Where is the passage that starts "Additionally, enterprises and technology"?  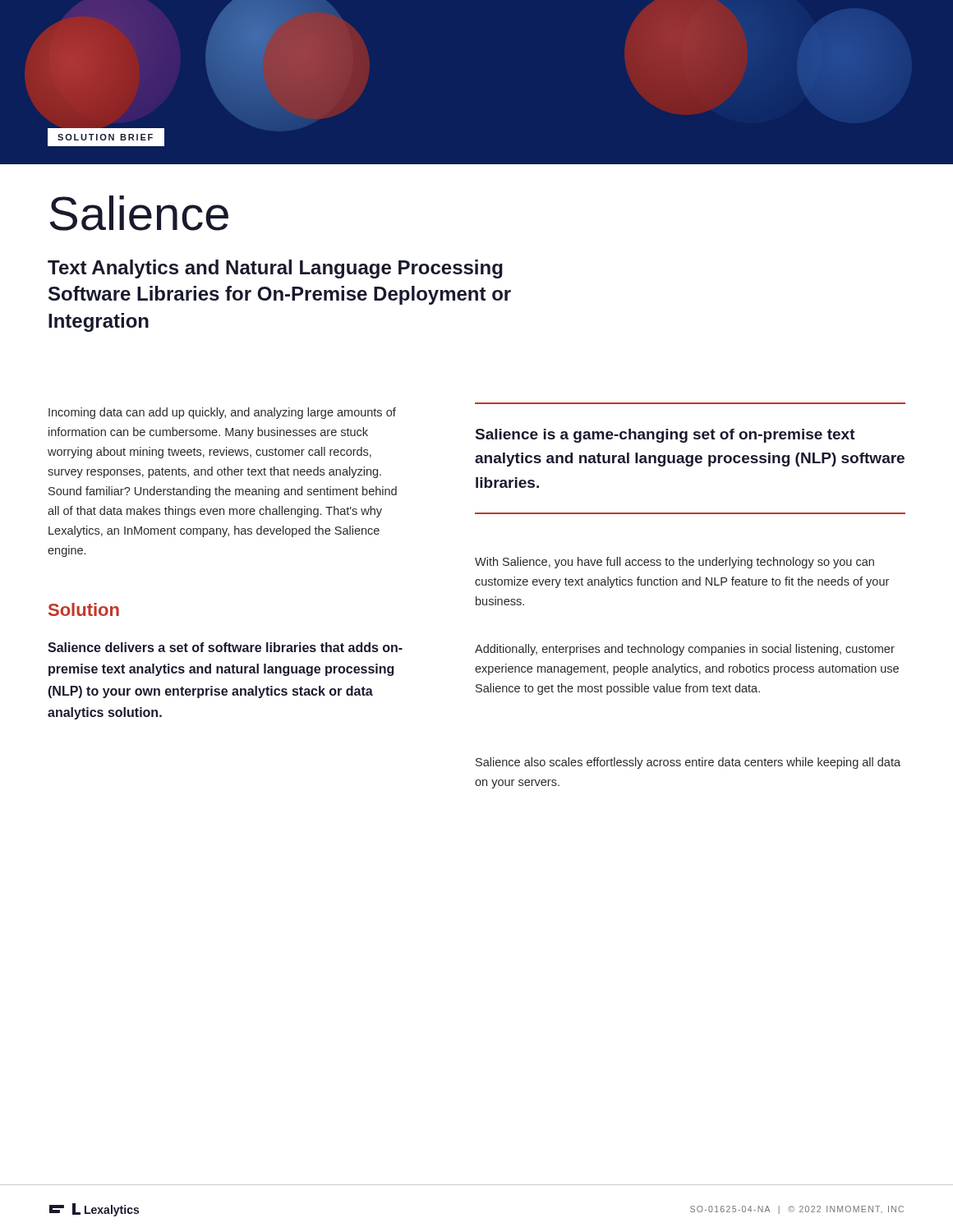tap(687, 669)
